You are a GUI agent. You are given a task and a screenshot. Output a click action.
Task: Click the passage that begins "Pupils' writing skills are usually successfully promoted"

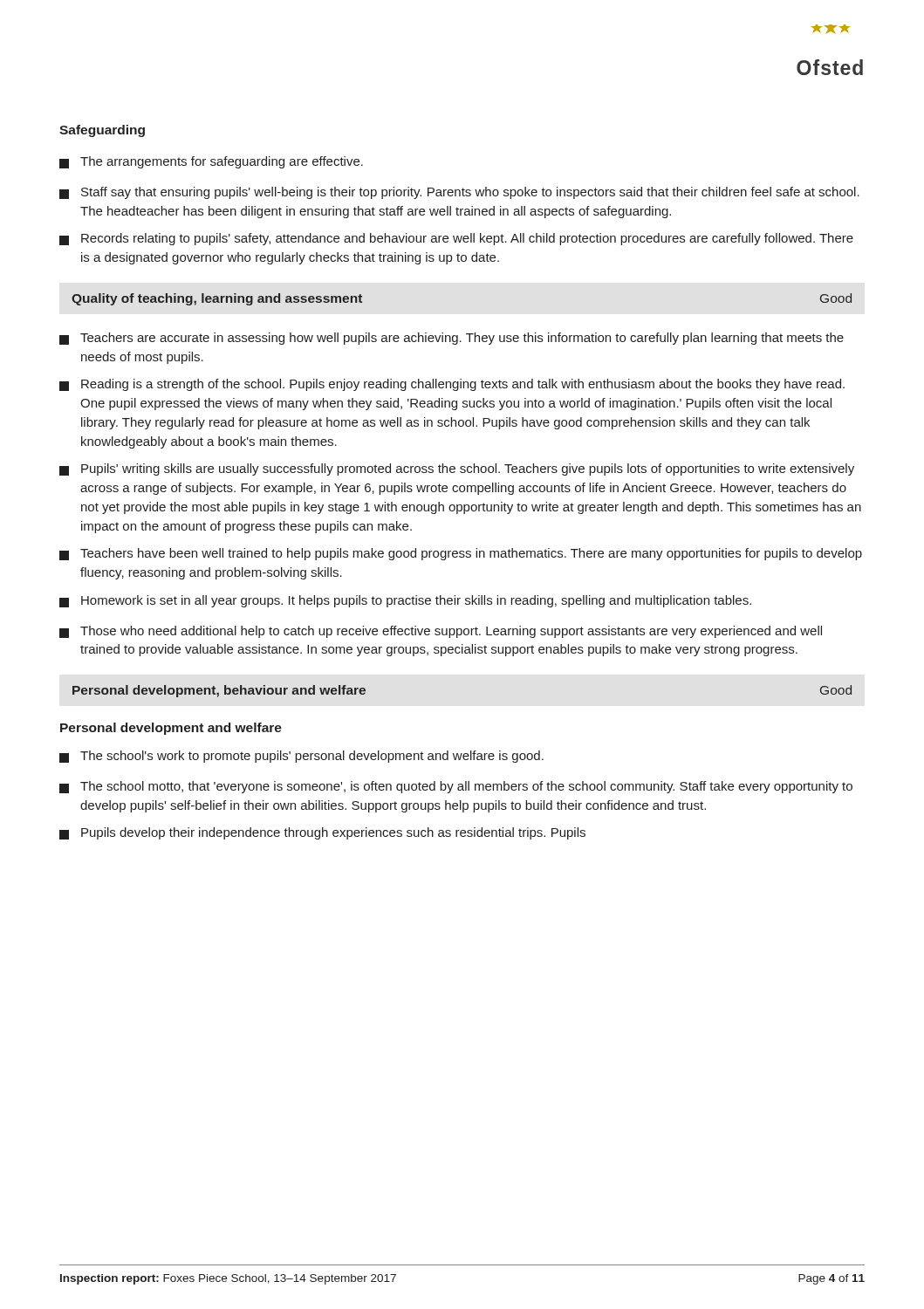click(x=462, y=497)
